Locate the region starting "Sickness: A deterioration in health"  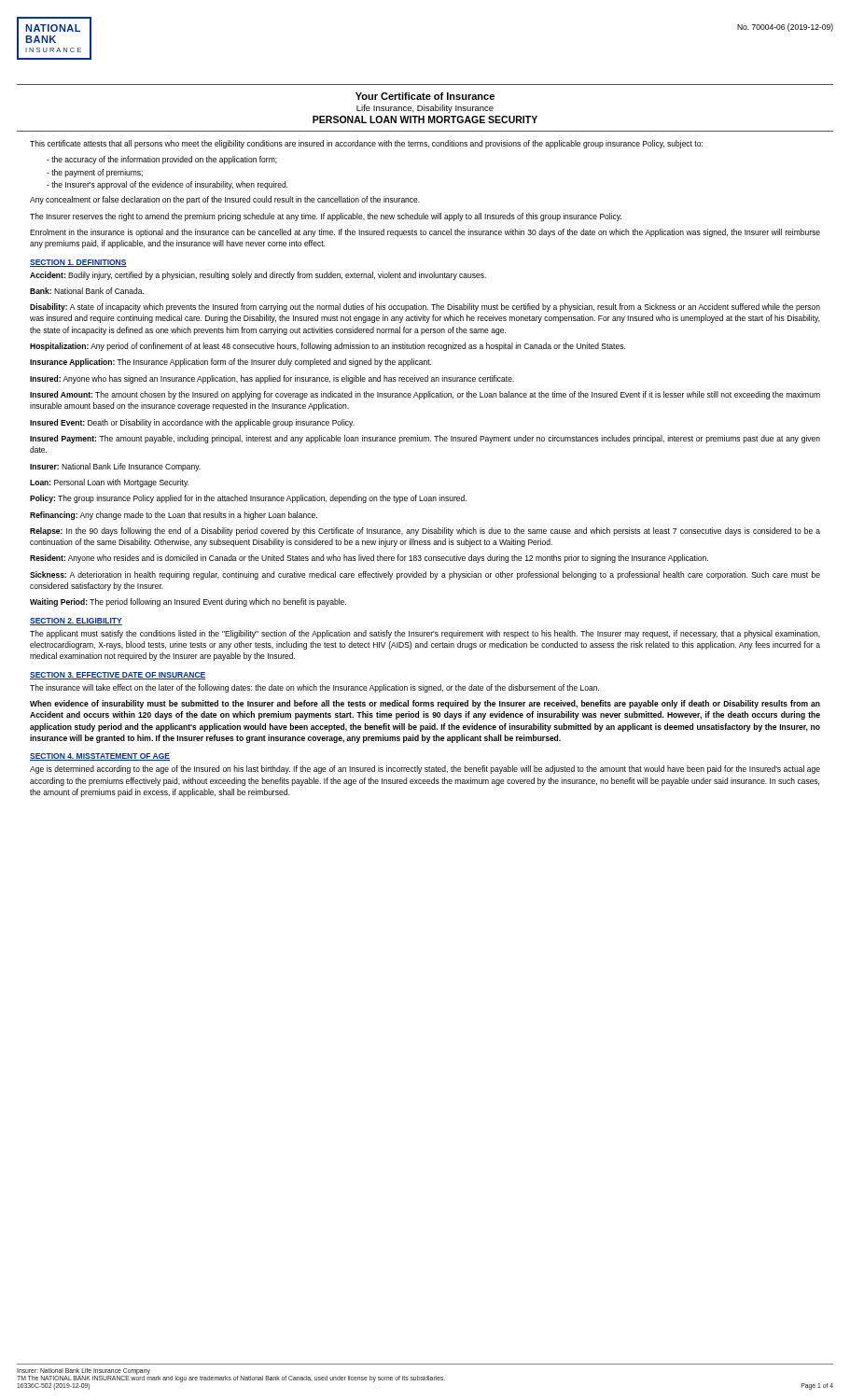[425, 581]
